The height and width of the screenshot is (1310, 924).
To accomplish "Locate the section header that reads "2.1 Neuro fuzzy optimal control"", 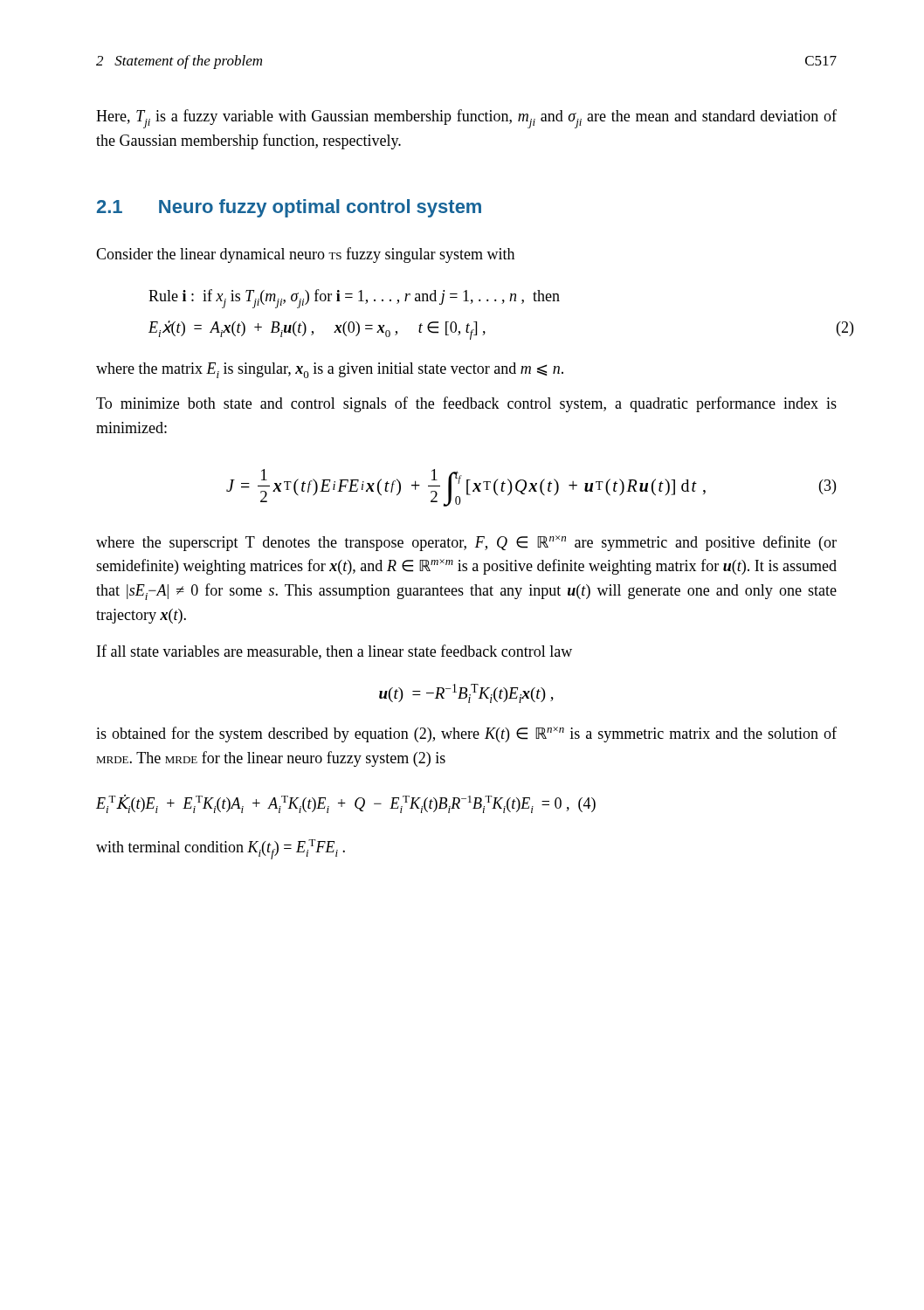I will click(x=289, y=206).
